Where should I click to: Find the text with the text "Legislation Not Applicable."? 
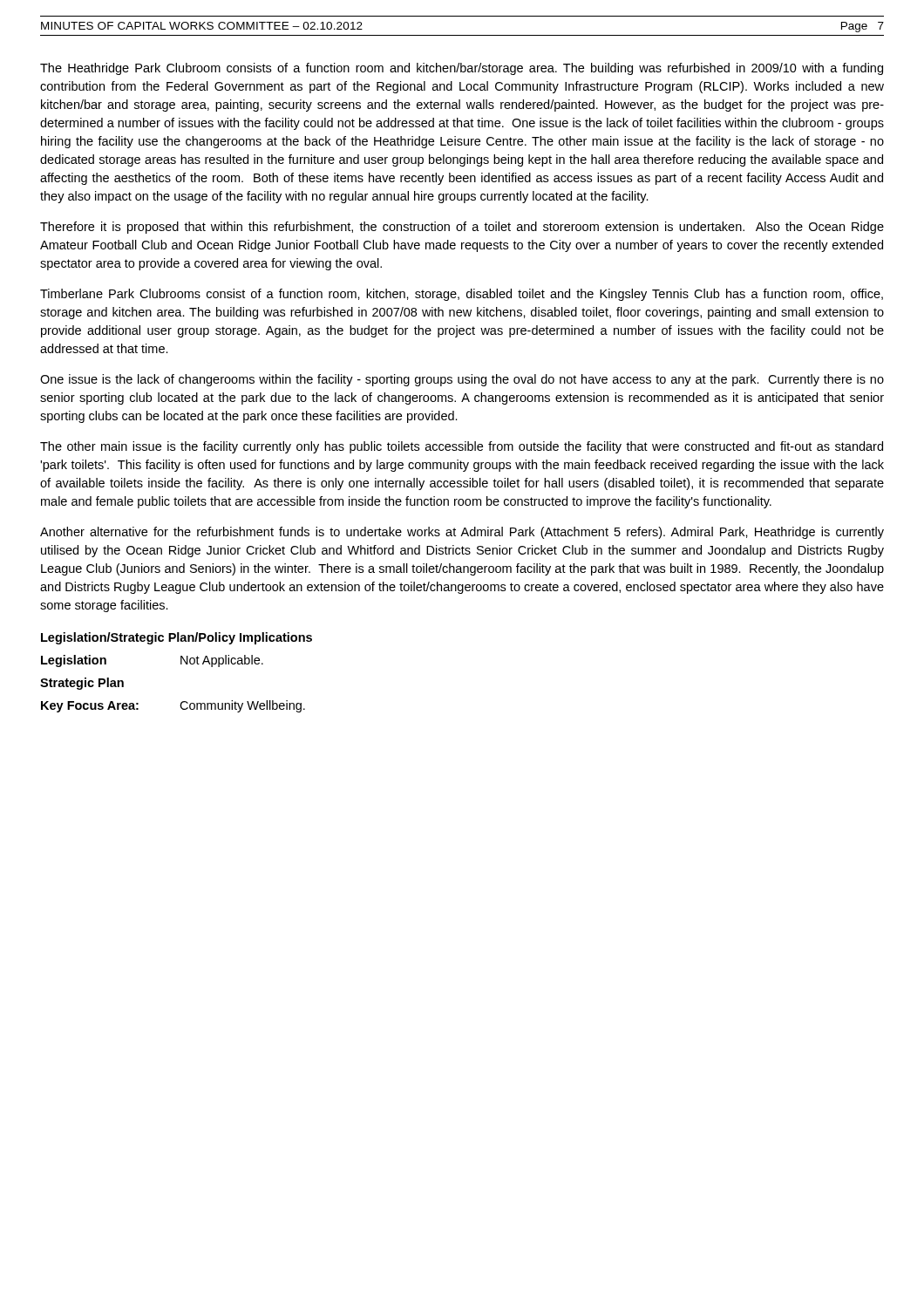coord(75,661)
